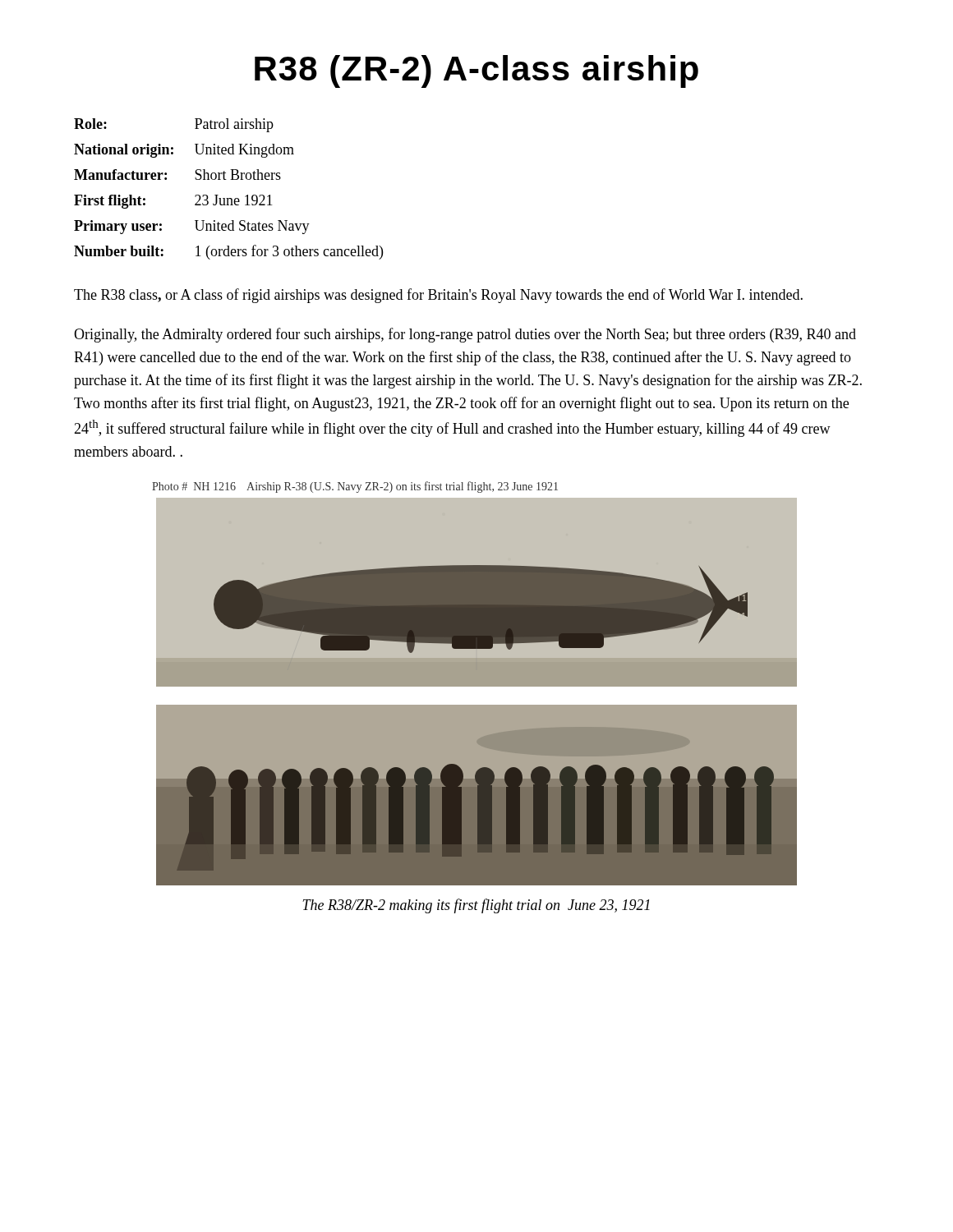953x1232 pixels.
Task: Locate the text block containing "Originally, the Admiralty ordered four"
Action: pyautogui.click(x=468, y=393)
